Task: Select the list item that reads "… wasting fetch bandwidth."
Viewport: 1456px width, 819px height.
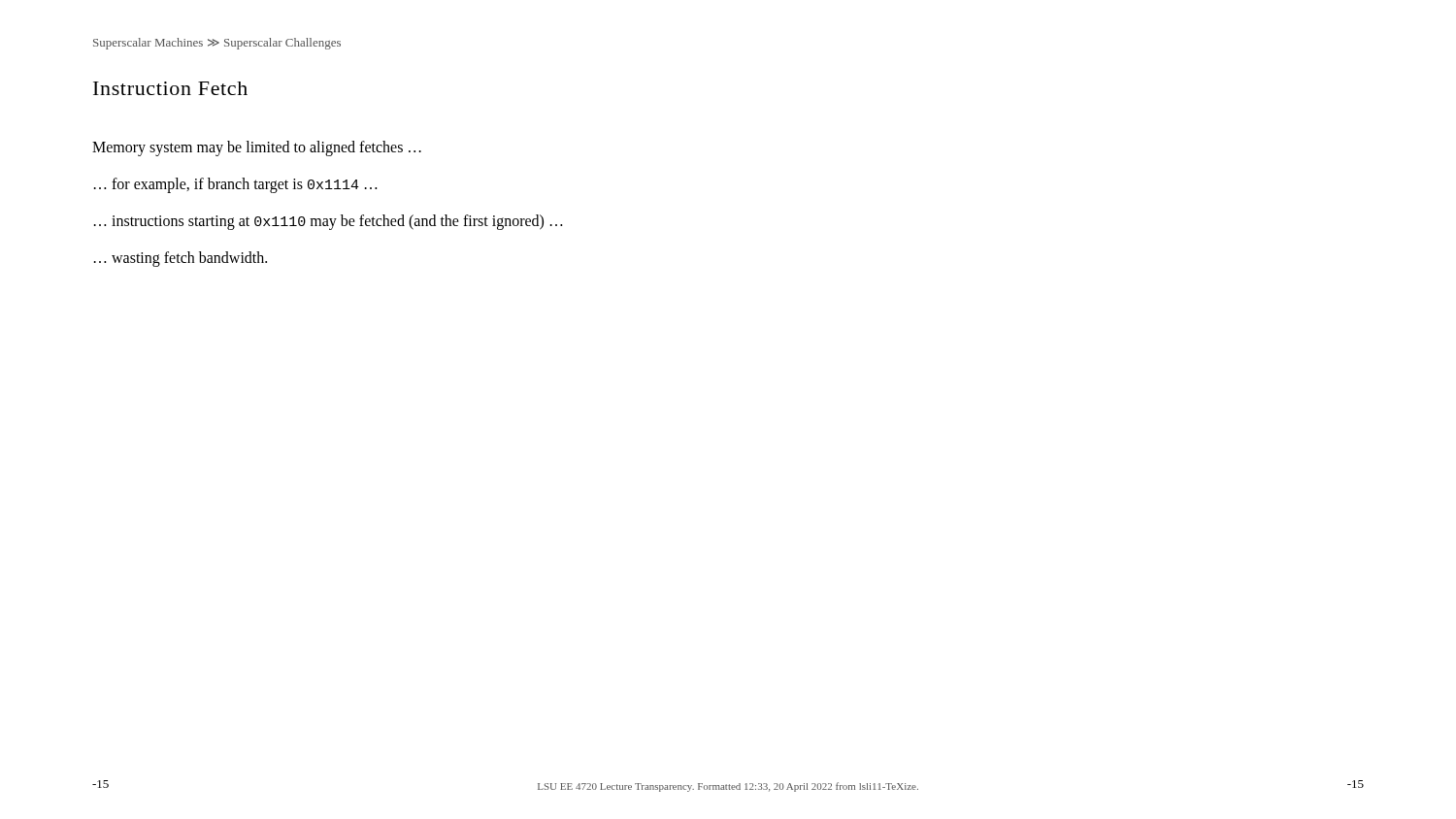Action: tap(180, 258)
